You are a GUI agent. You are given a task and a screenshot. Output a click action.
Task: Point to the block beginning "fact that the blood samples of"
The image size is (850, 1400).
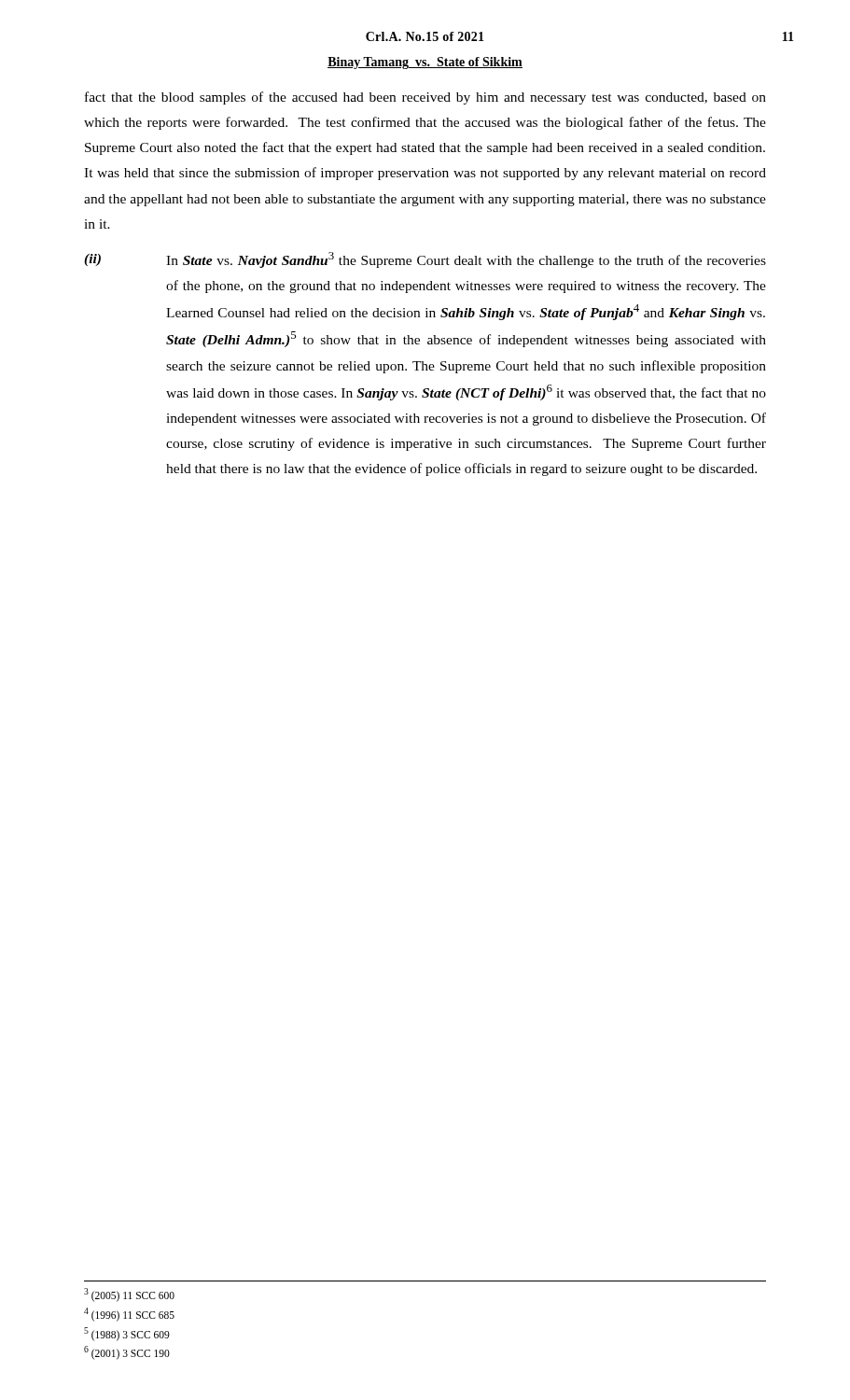425,160
